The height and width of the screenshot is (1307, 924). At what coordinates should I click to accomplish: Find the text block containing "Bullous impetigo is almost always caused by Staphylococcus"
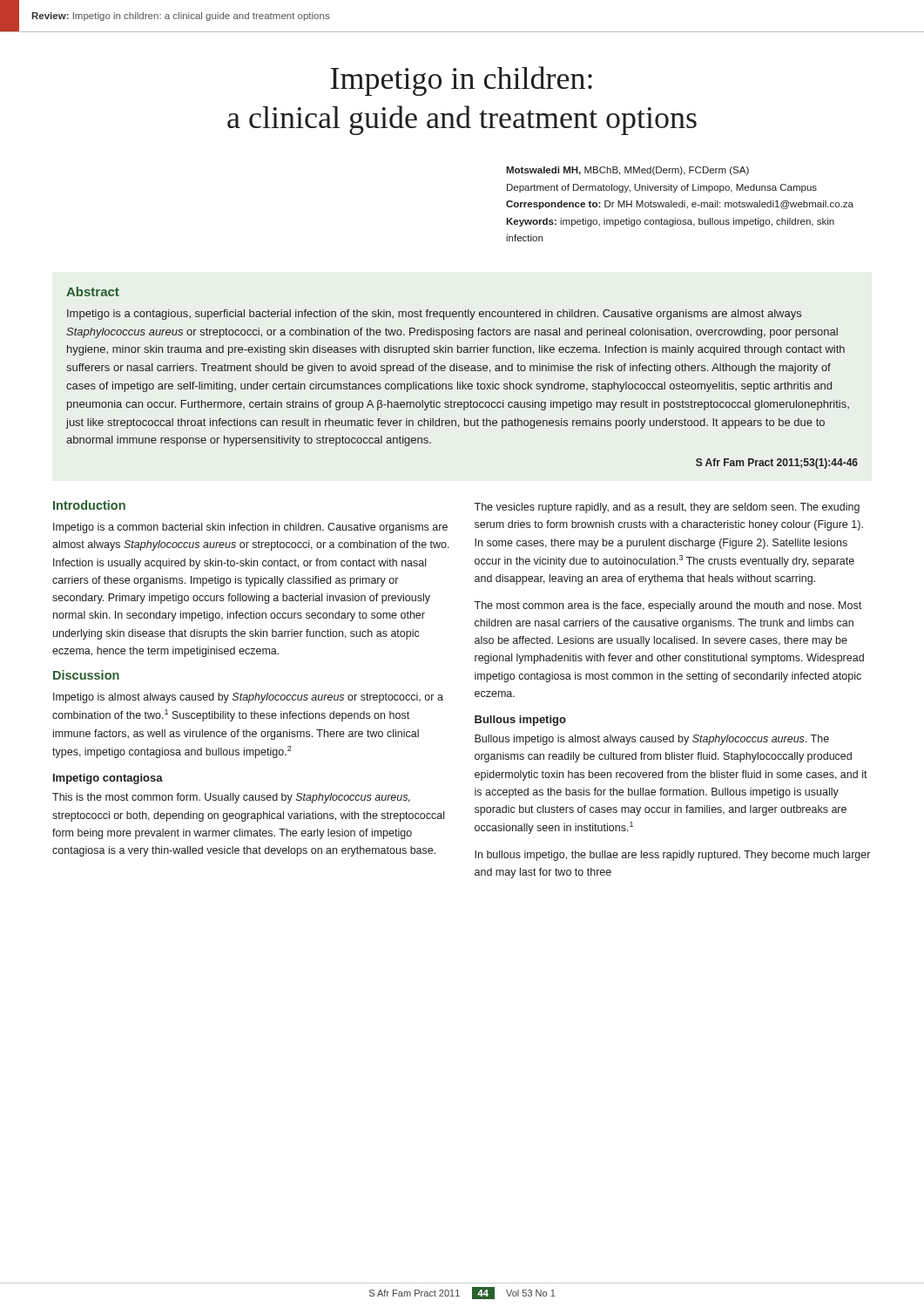click(671, 784)
